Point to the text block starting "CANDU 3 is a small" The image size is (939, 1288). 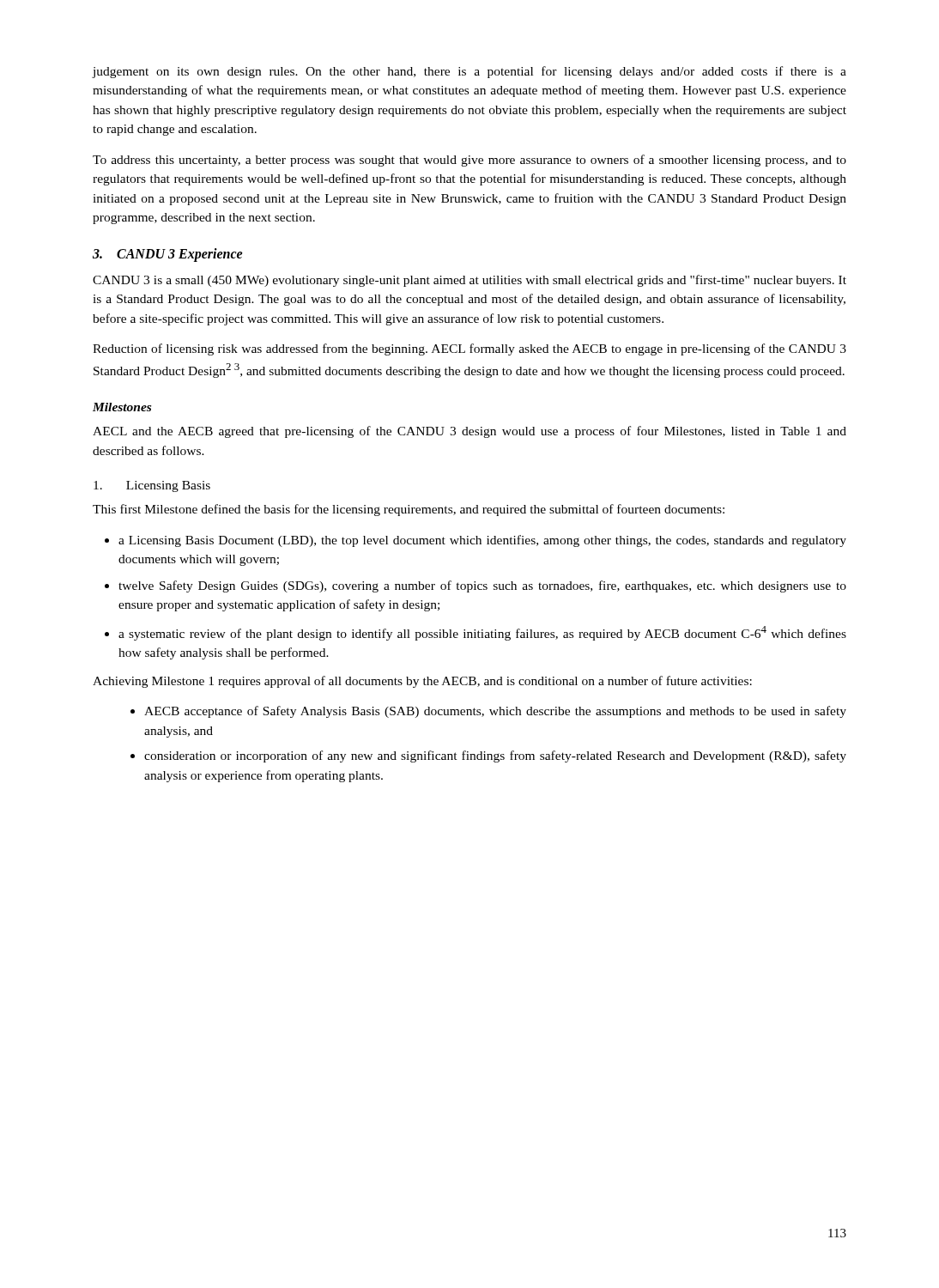pyautogui.click(x=470, y=299)
